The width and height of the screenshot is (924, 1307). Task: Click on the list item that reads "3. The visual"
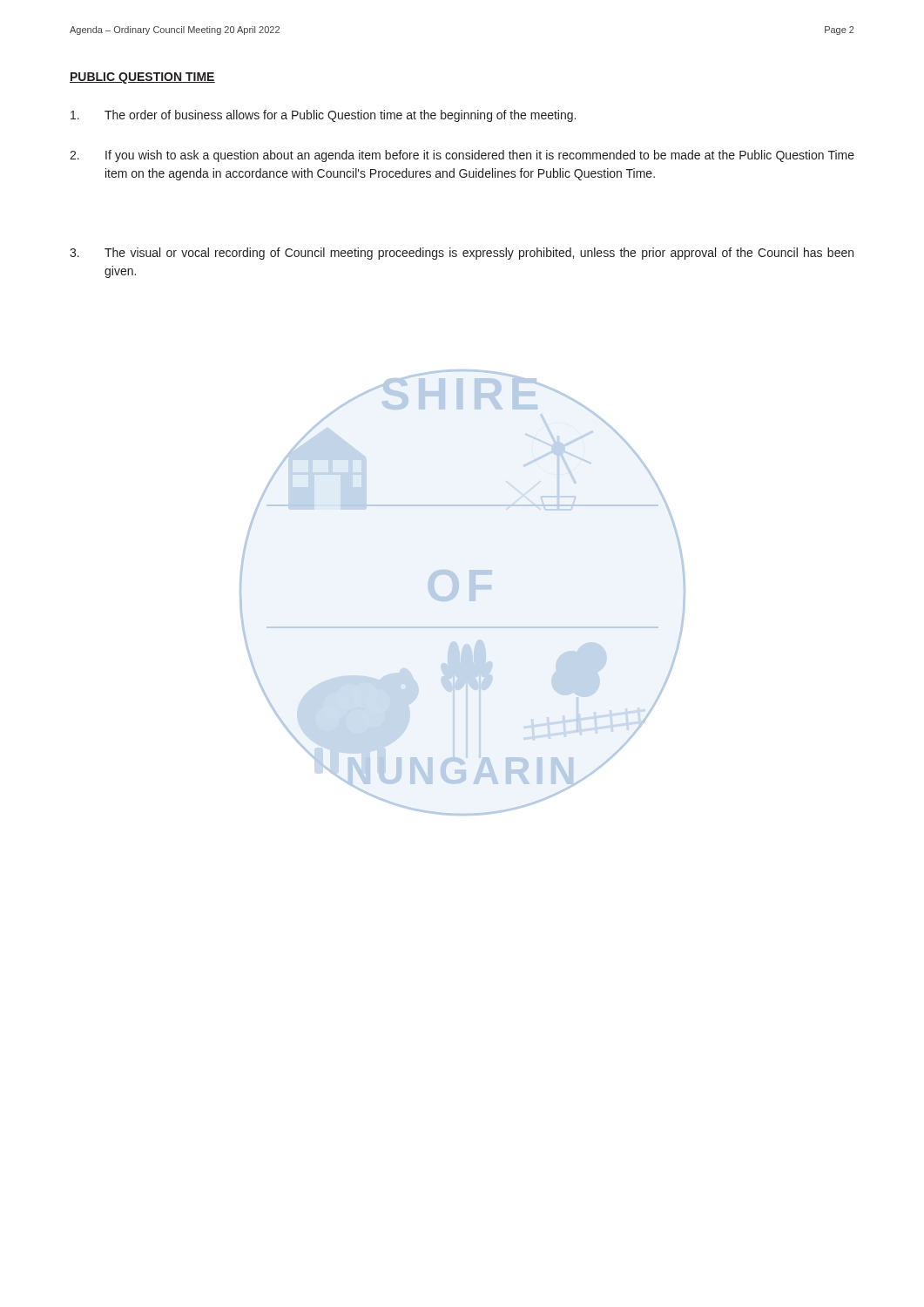point(462,262)
